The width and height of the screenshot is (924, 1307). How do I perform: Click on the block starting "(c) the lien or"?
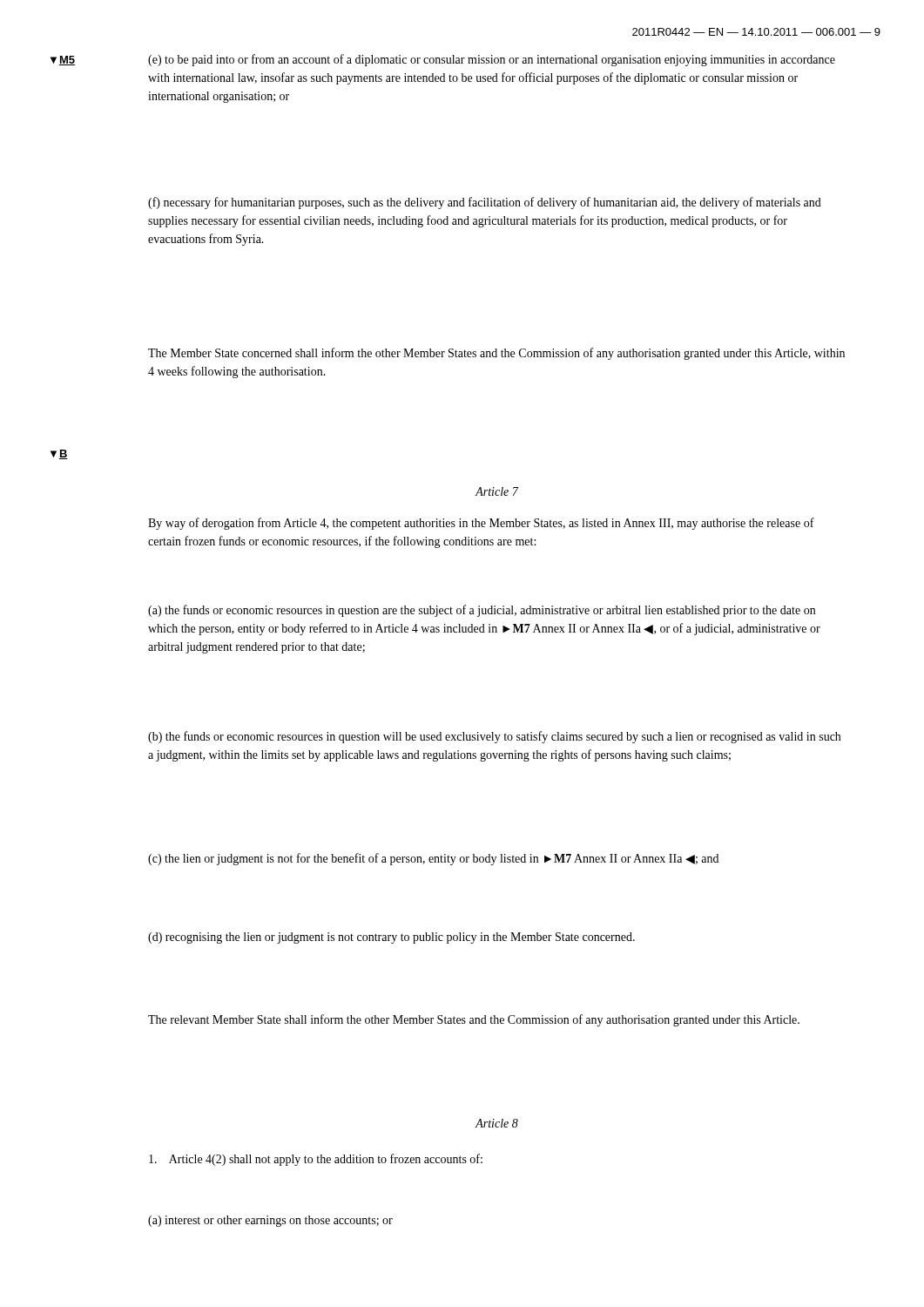pos(433,859)
